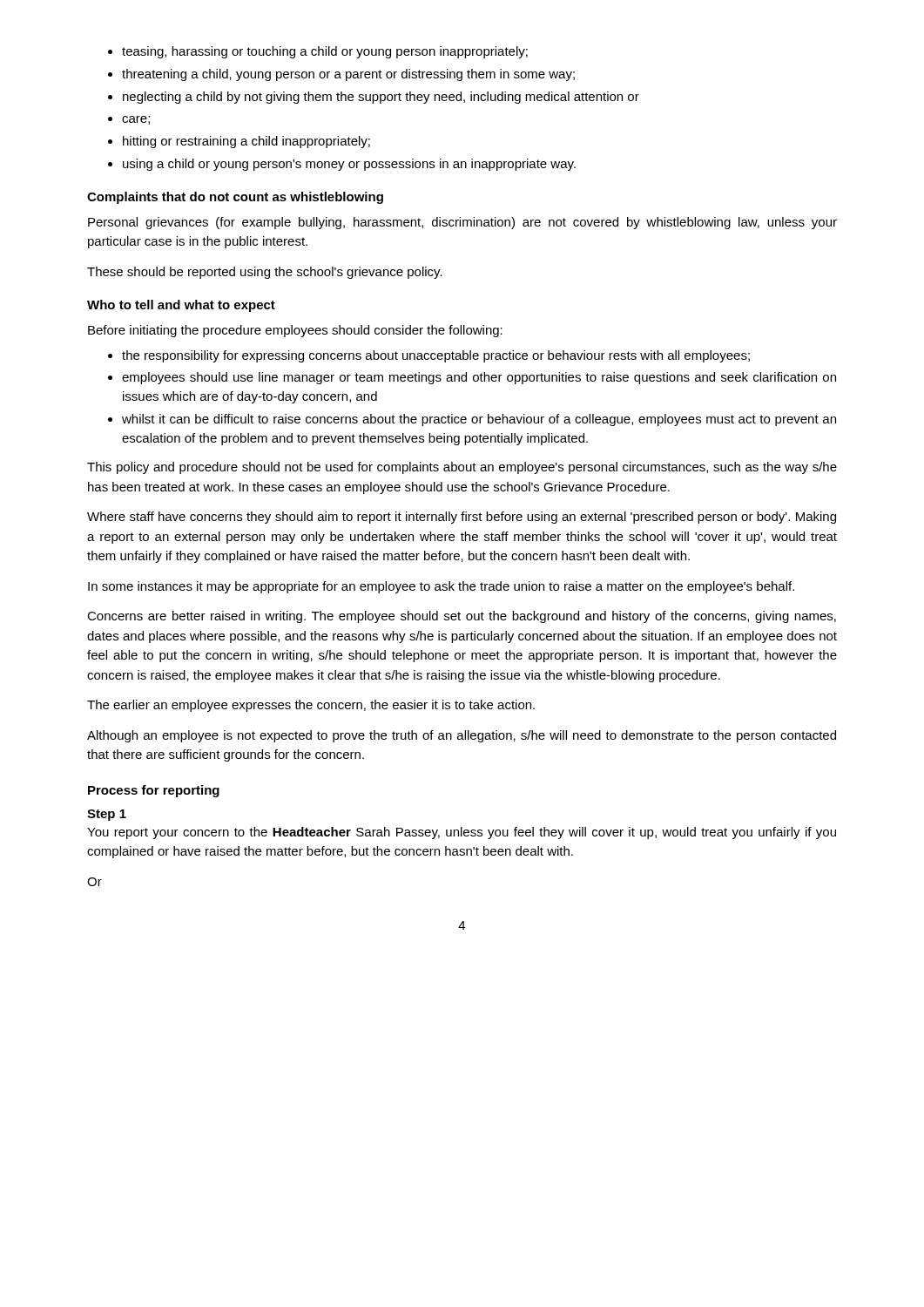This screenshot has height=1307, width=924.
Task: Click the passage that begins "The earlier an"
Action: point(311,705)
